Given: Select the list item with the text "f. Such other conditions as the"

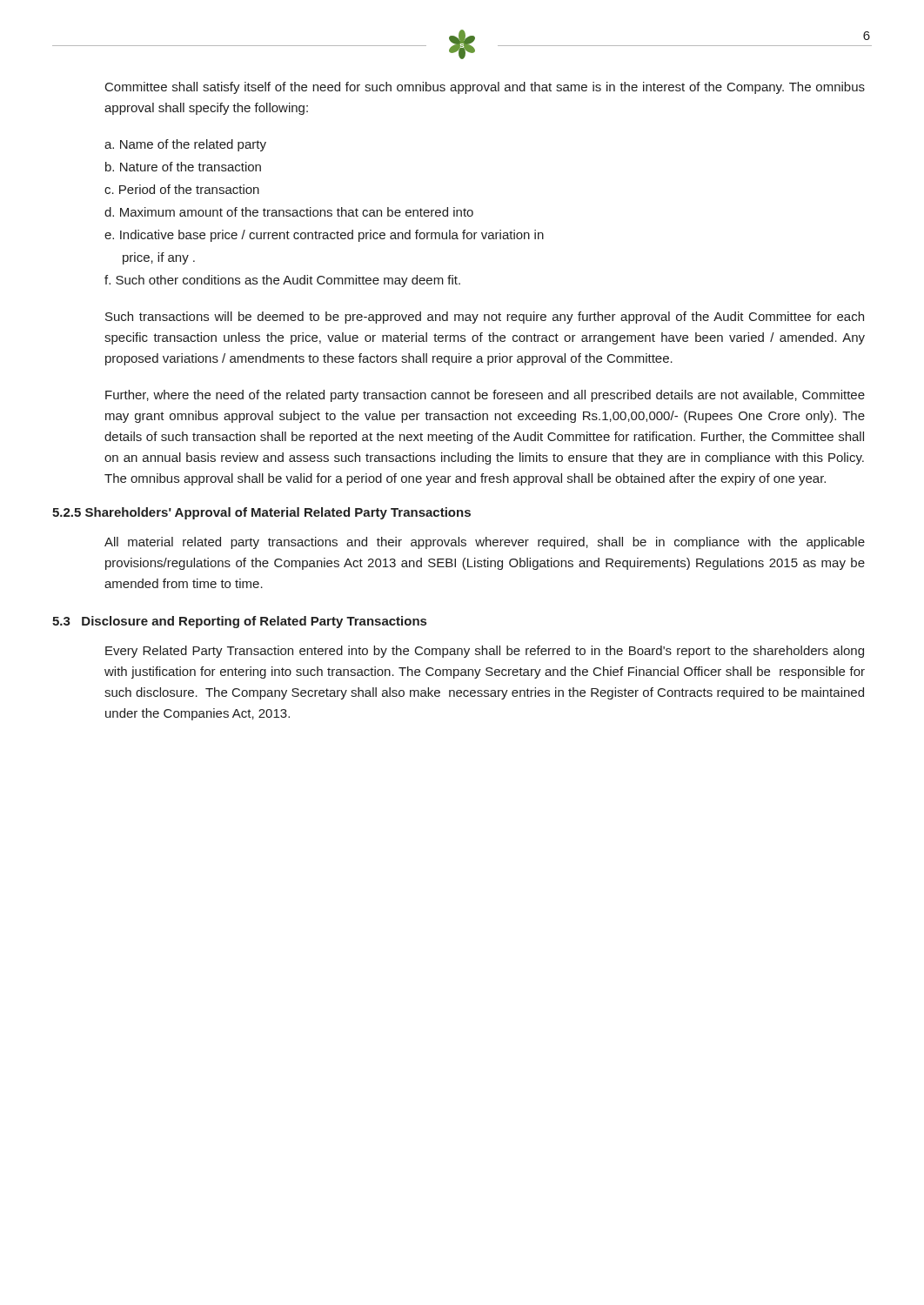Looking at the screenshot, I should 283,280.
